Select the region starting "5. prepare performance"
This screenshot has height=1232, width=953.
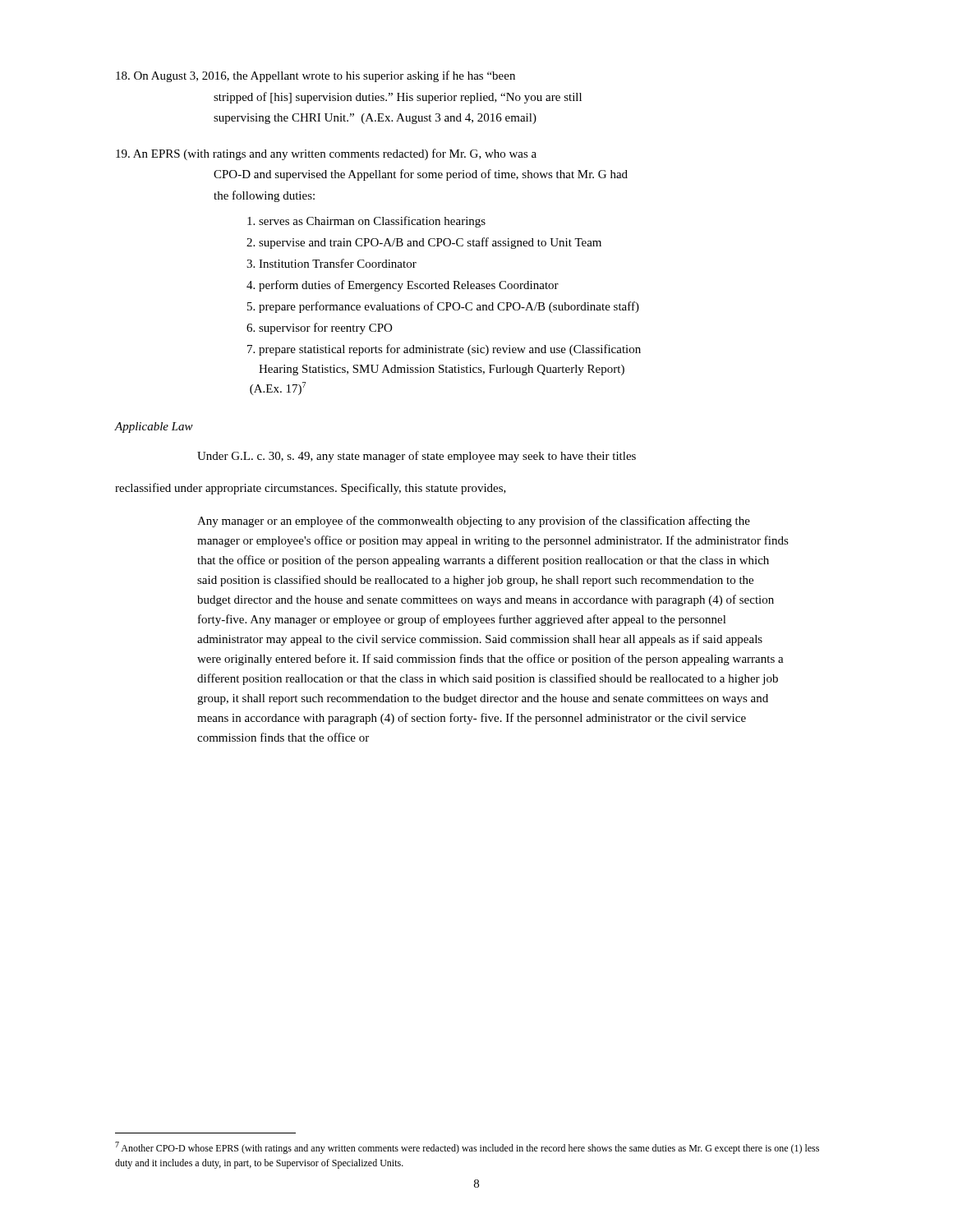(x=443, y=306)
